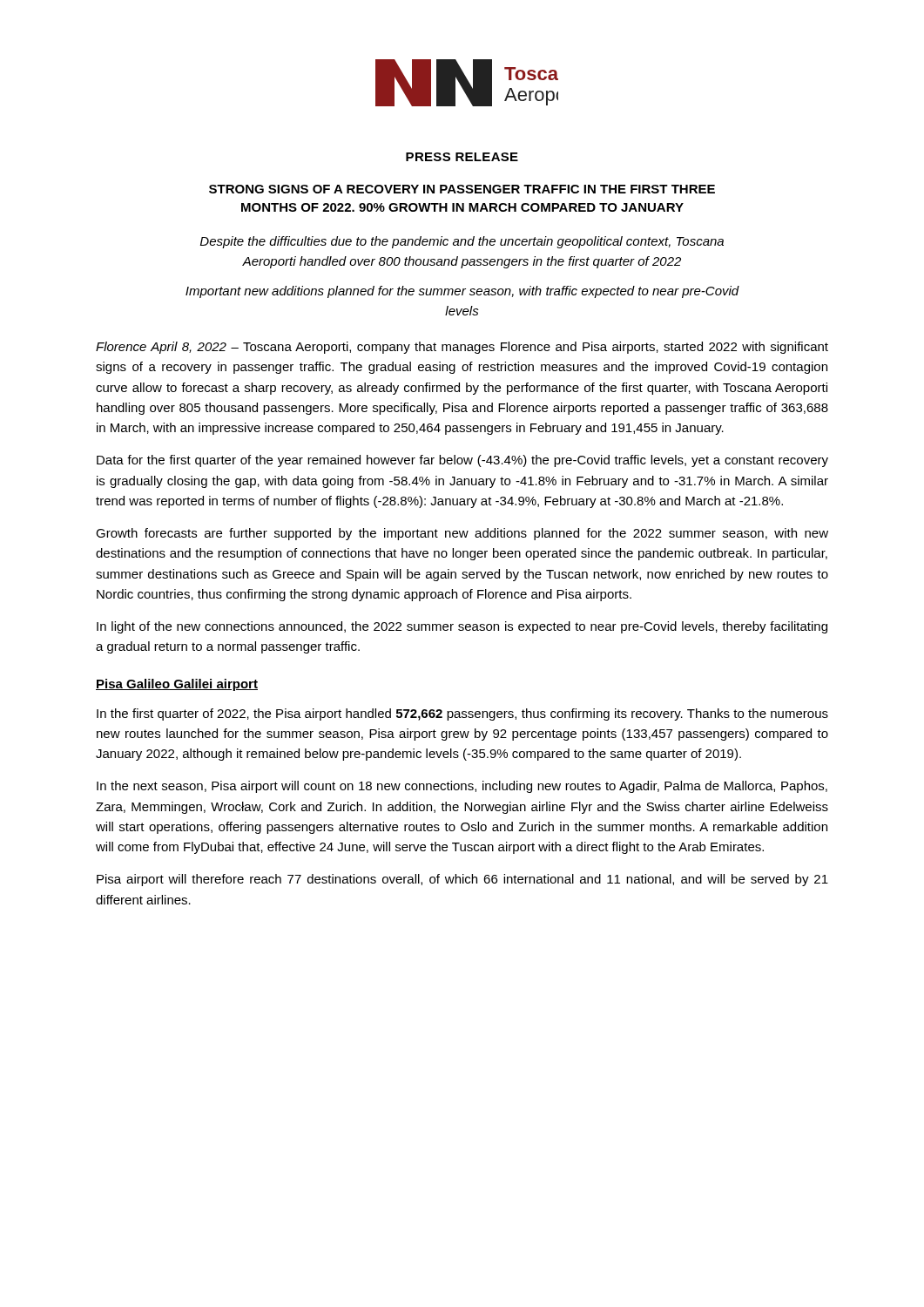This screenshot has width=924, height=1307.
Task: Select the text block that says "Growth forecasts are further supported by the"
Action: pyautogui.click(x=462, y=563)
